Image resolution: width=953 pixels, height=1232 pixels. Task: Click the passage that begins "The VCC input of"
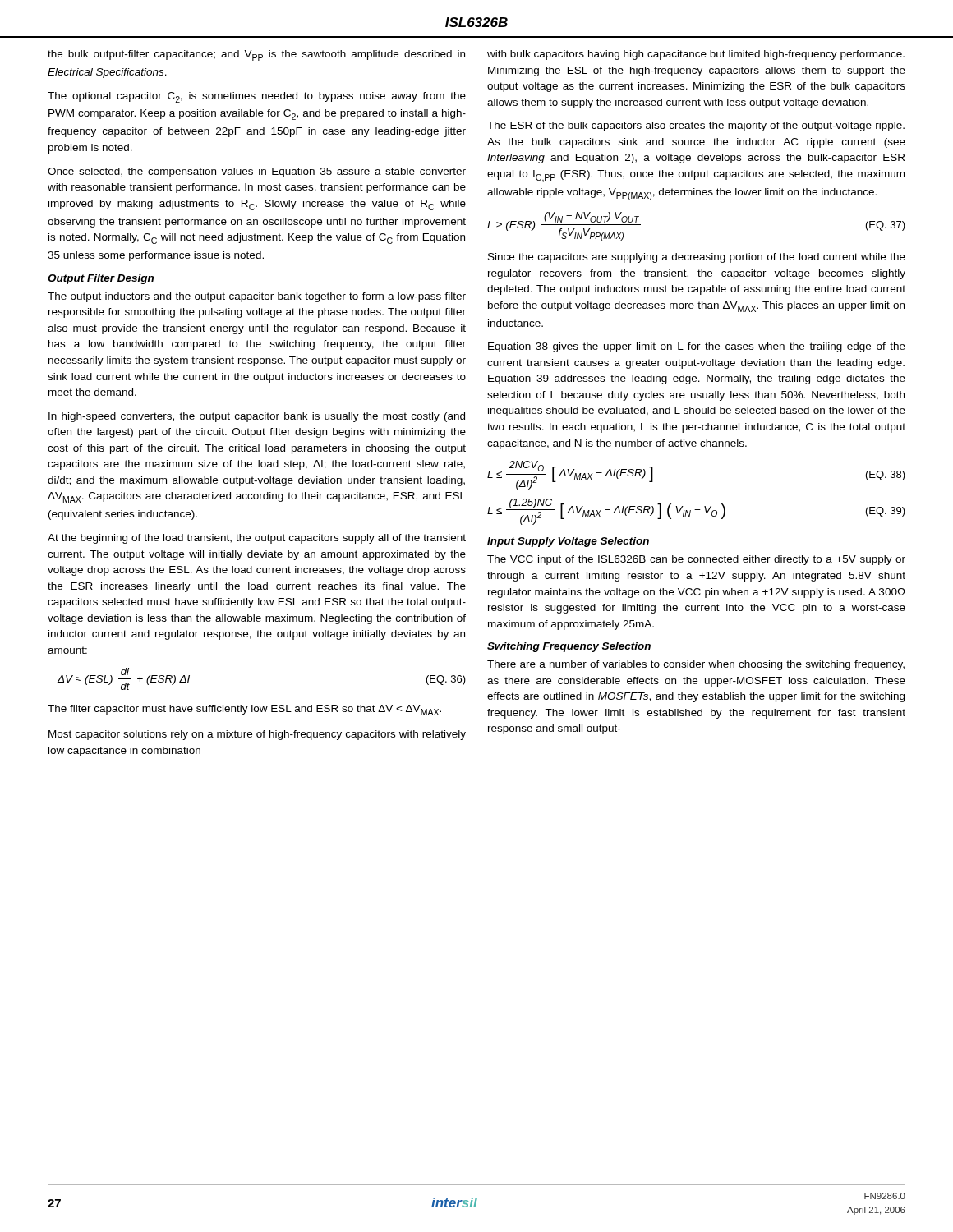pos(696,592)
